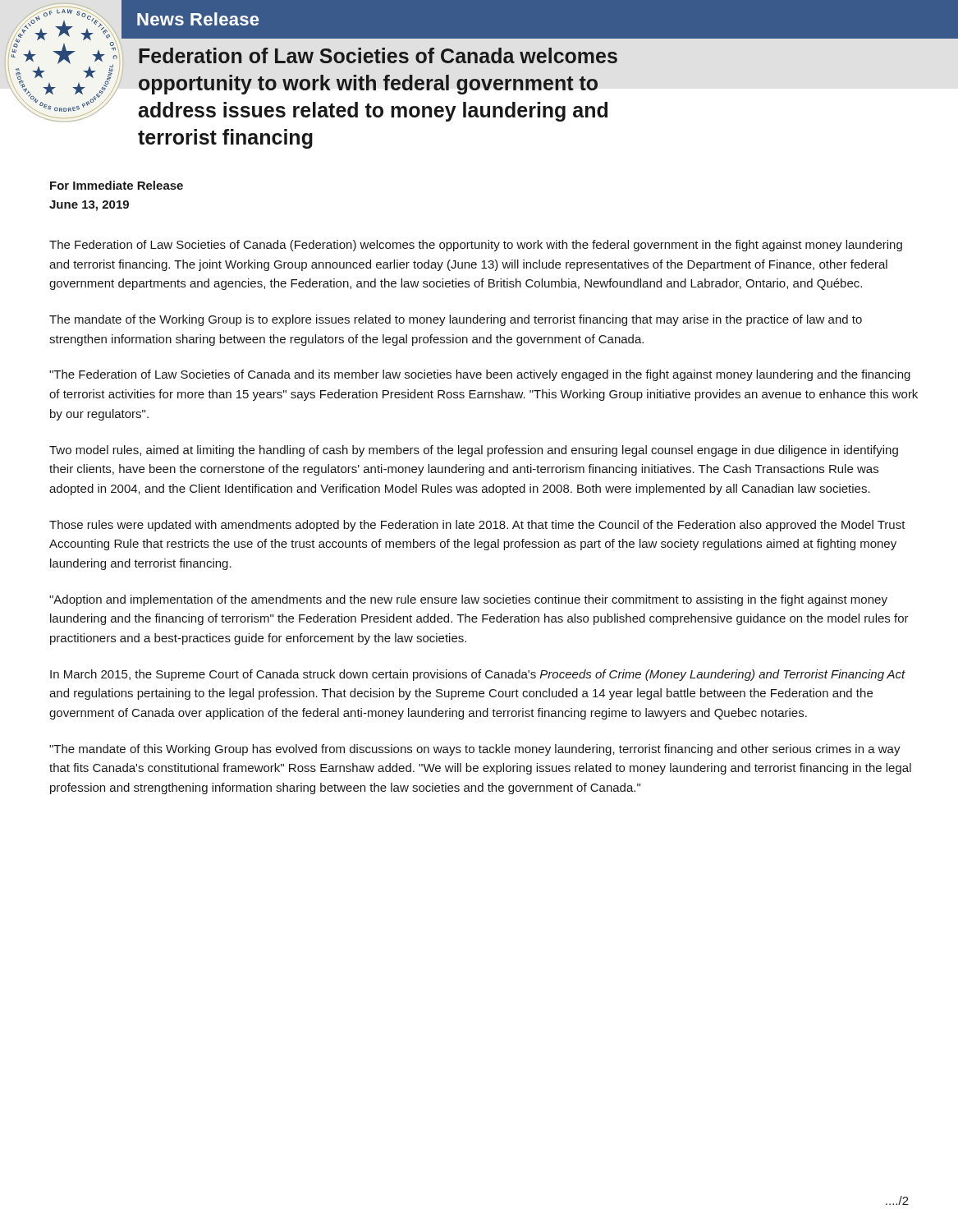Select the region starting "Those rules were updated with"
Screen dimensions: 1232x958
[x=477, y=543]
